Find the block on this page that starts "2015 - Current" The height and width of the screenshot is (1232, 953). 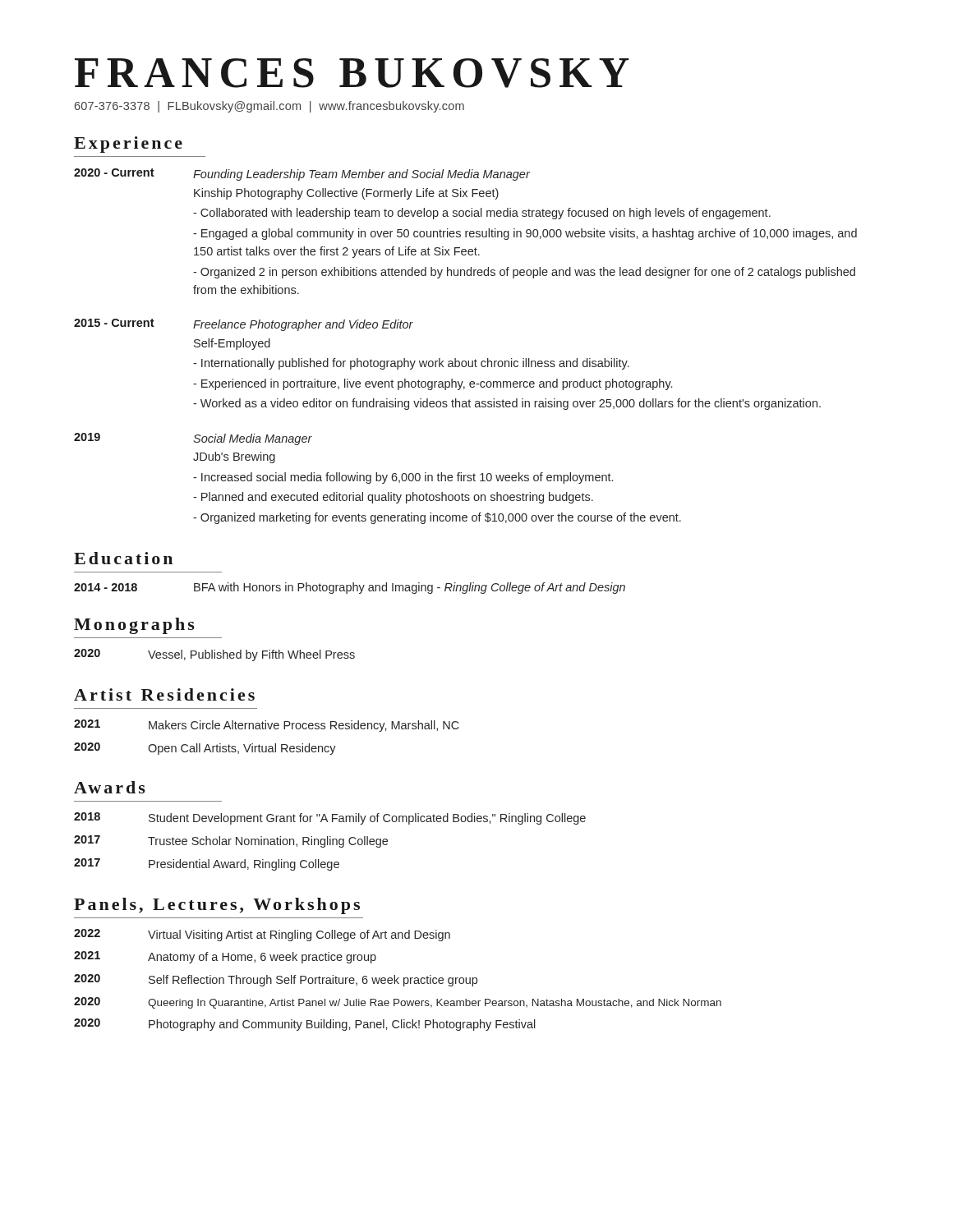476,365
